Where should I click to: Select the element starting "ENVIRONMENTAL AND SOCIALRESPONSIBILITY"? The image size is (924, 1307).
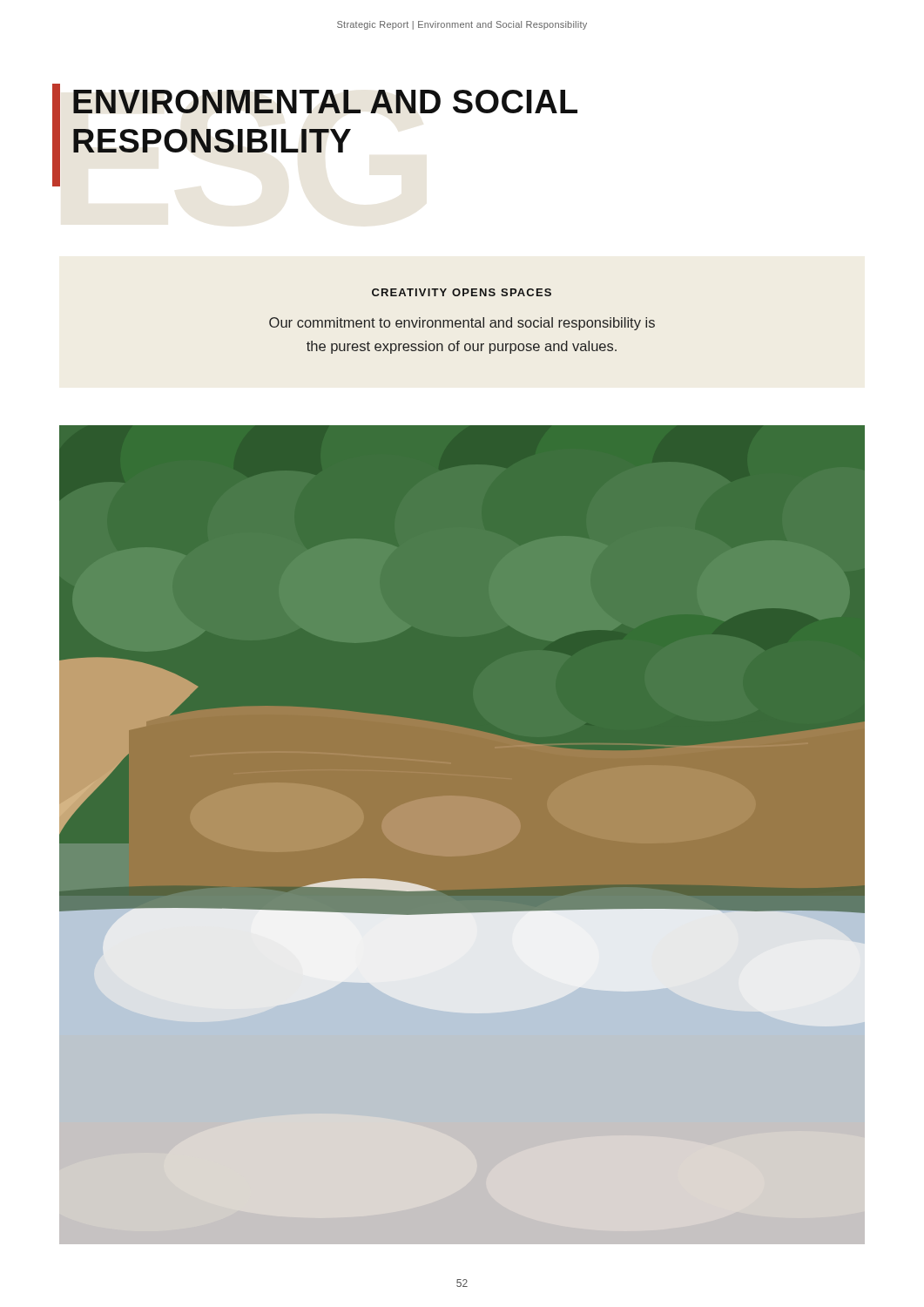[x=325, y=121]
